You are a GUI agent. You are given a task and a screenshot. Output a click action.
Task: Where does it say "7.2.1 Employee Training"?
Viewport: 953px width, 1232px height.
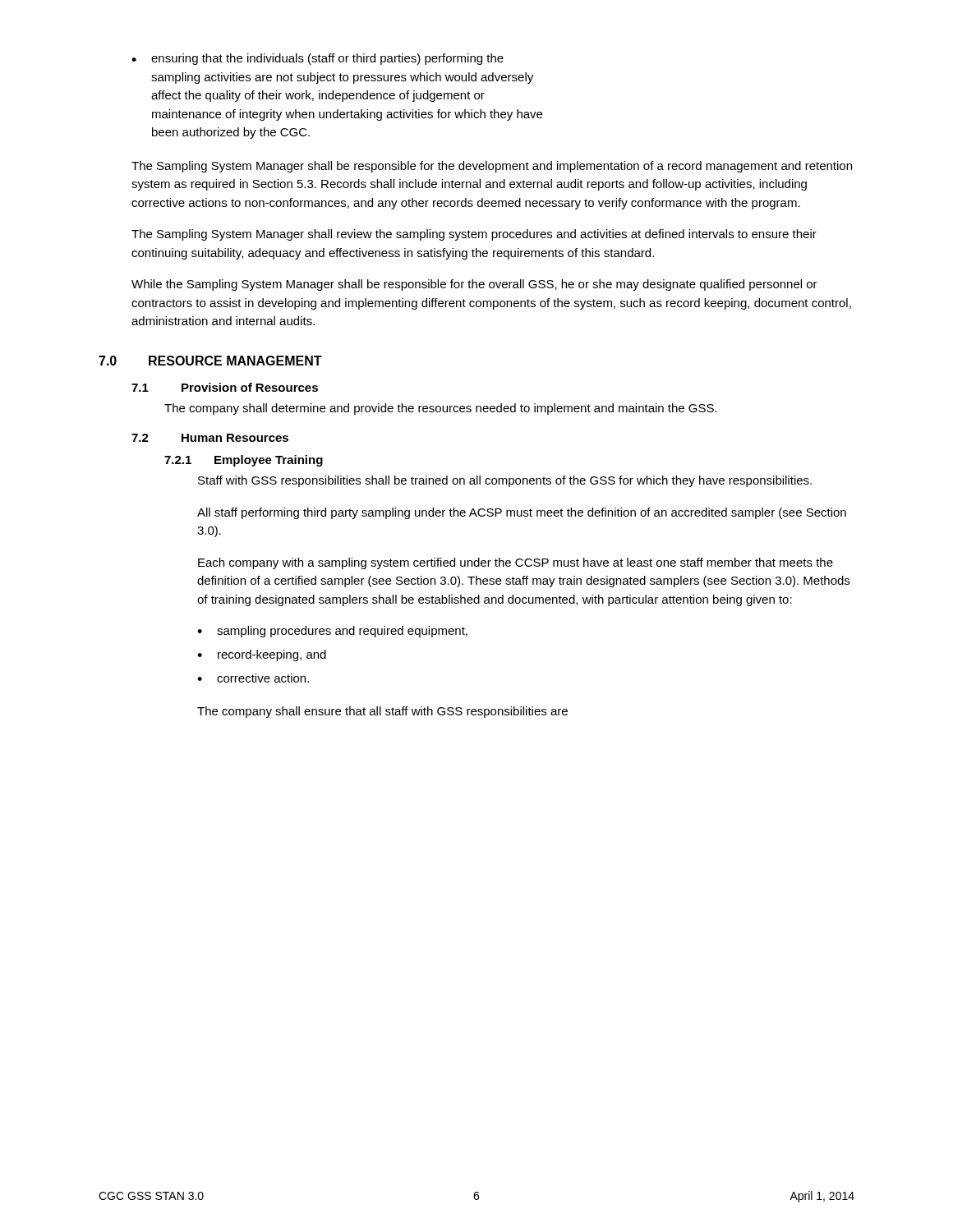pos(244,460)
